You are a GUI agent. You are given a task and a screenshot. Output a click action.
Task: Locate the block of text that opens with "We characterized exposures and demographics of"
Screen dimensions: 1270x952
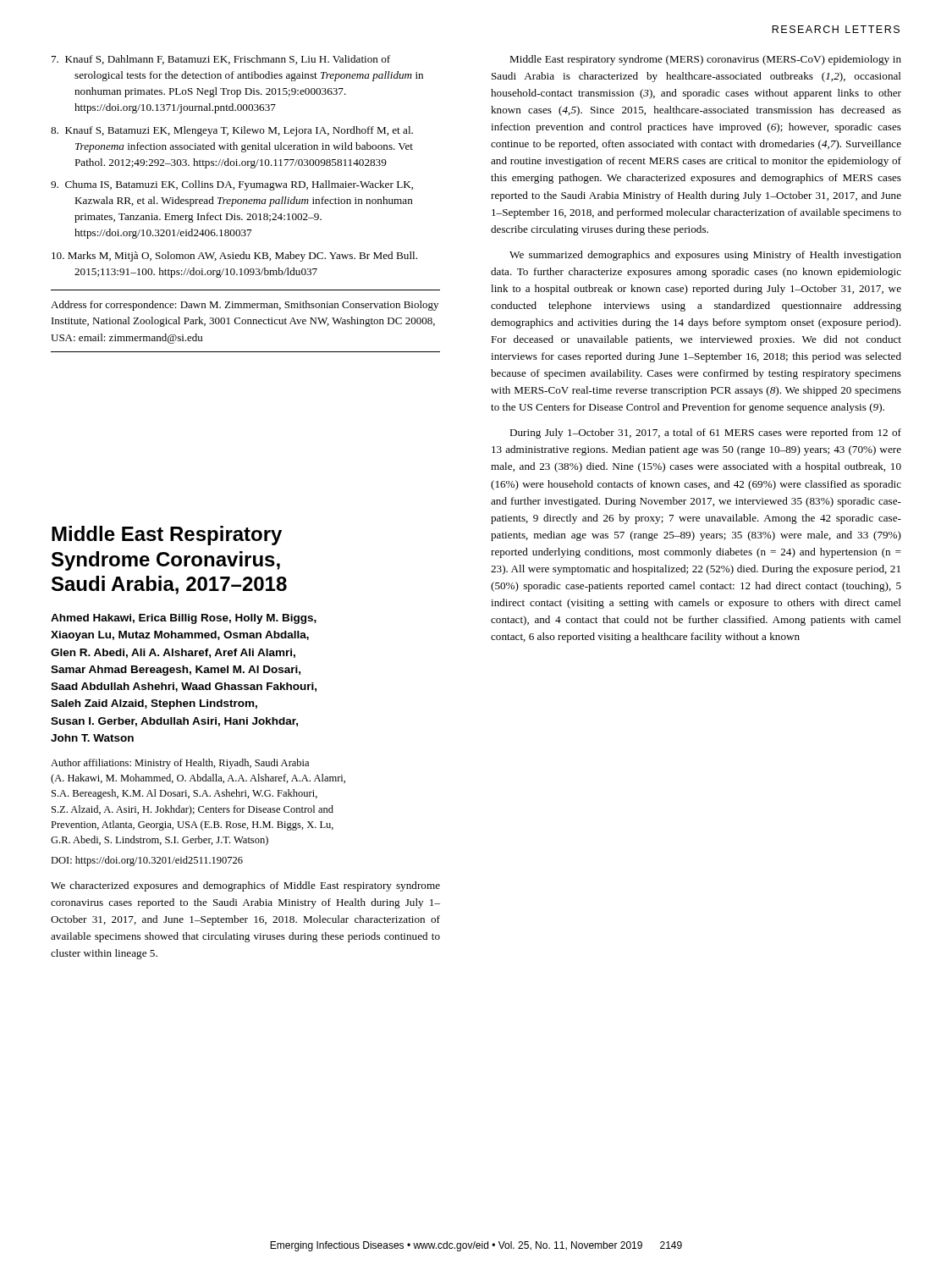245,920
